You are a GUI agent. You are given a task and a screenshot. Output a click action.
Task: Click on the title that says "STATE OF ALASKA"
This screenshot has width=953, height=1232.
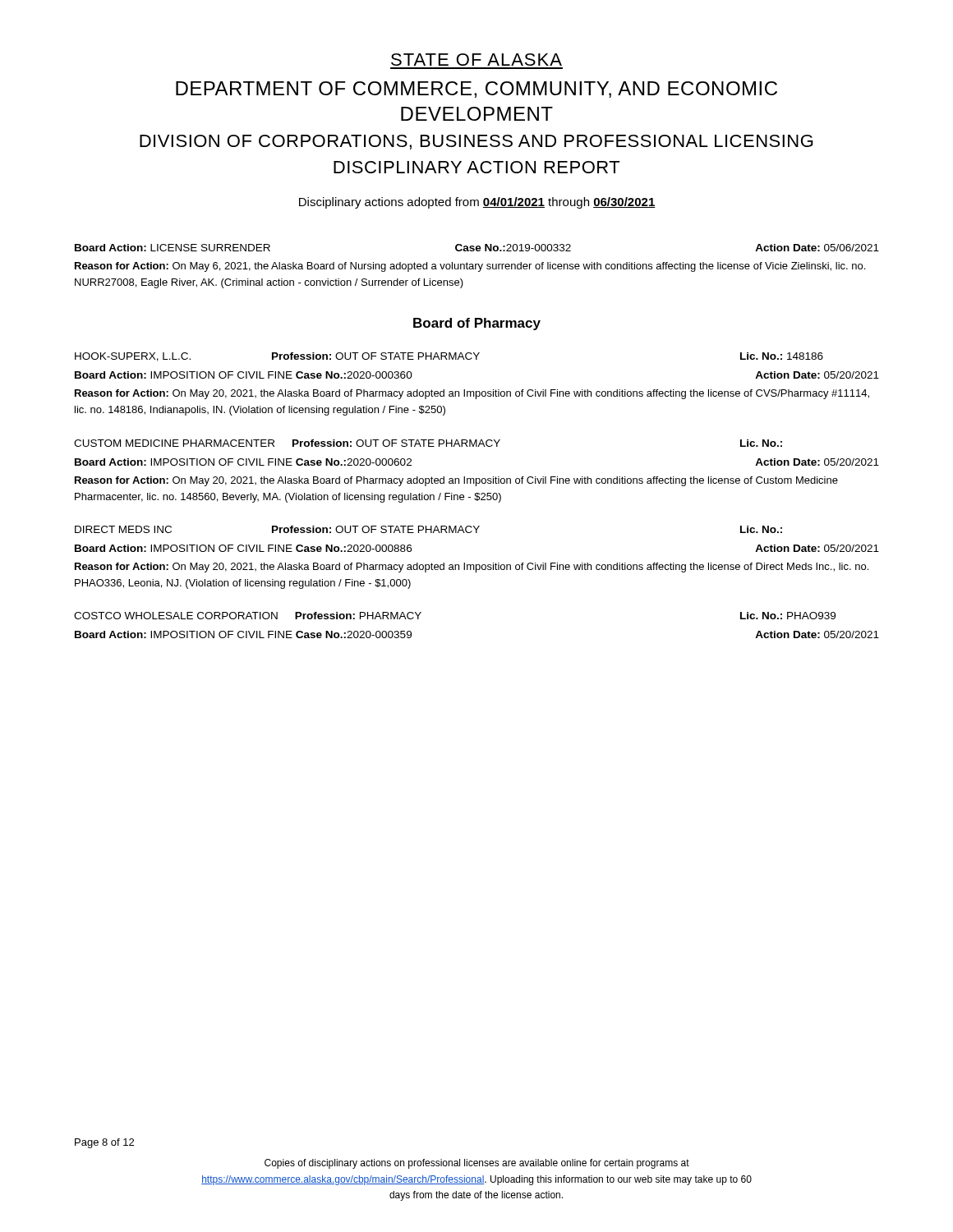(476, 129)
